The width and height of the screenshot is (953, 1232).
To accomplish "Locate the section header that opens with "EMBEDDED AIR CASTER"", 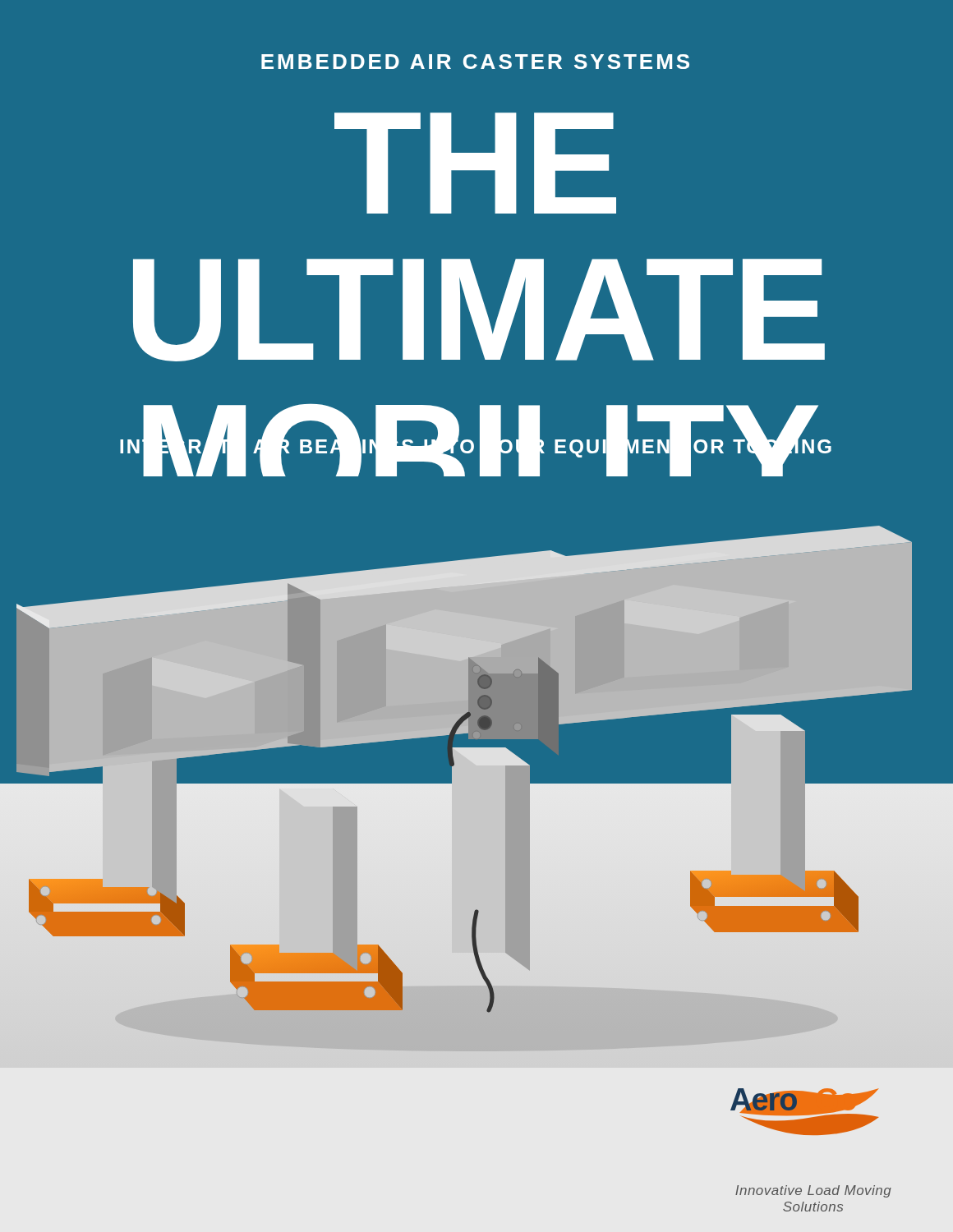I will [476, 62].
